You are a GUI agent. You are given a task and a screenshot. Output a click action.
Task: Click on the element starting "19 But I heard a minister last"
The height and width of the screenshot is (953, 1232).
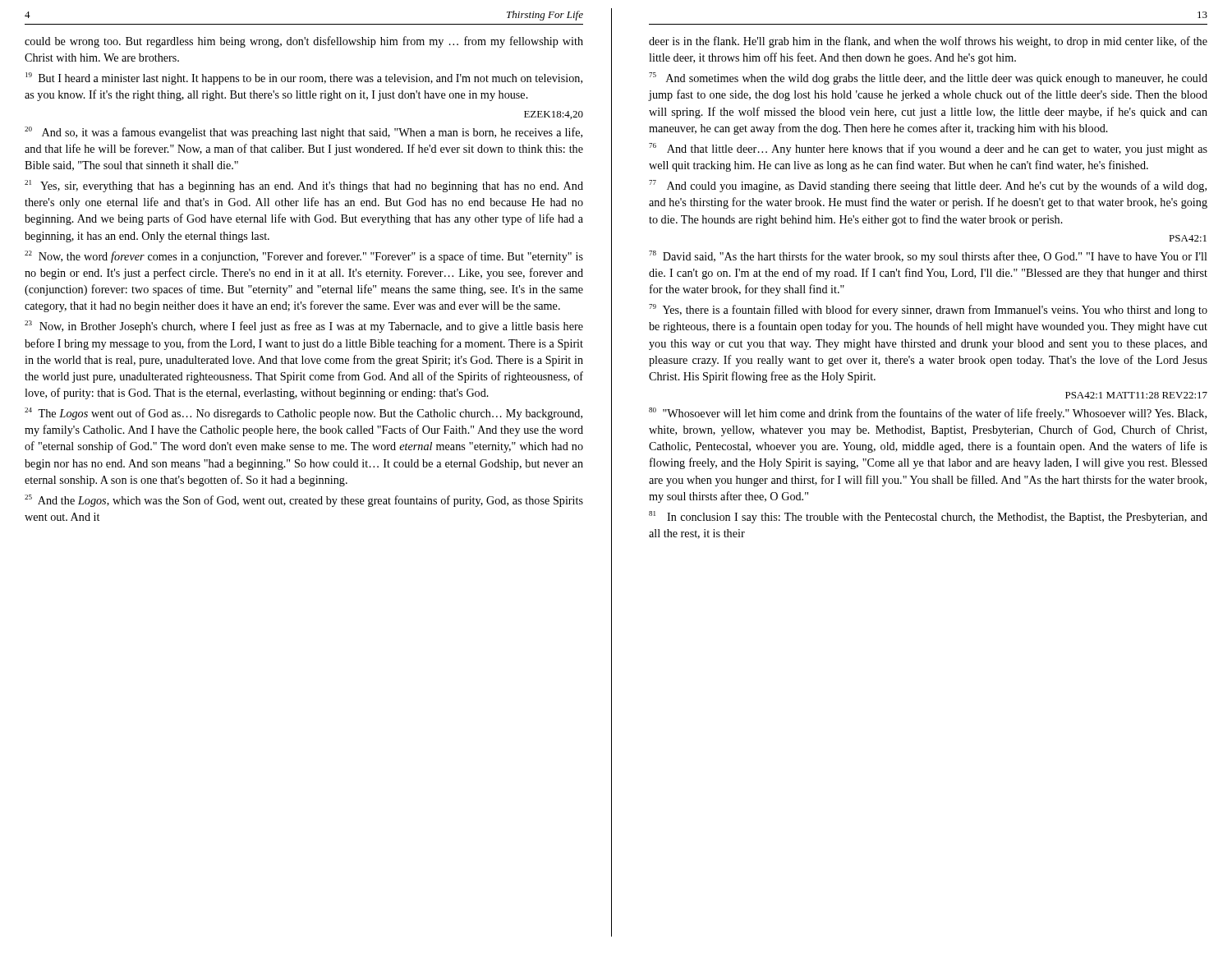(x=304, y=86)
